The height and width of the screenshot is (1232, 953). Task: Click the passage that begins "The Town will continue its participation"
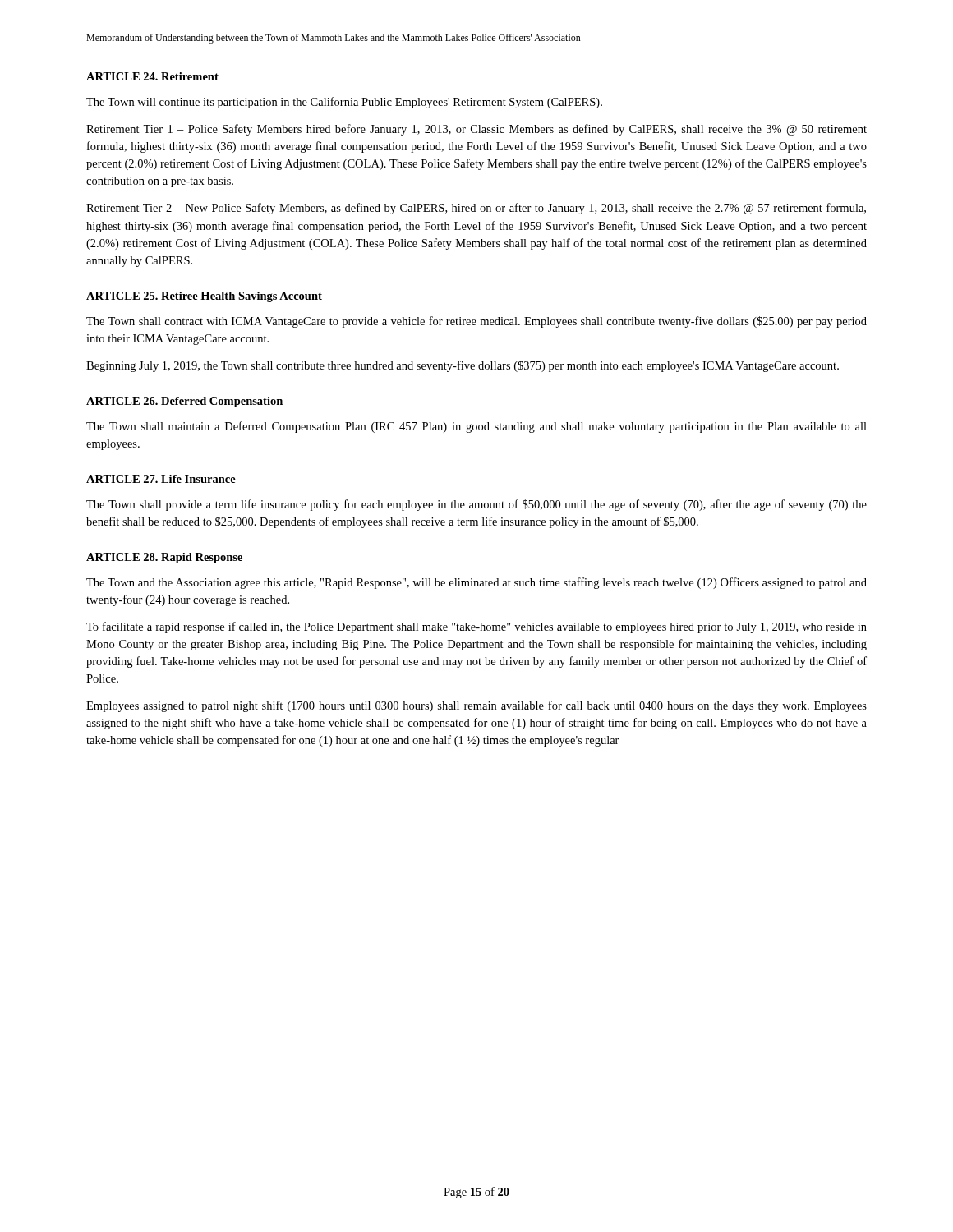point(345,102)
